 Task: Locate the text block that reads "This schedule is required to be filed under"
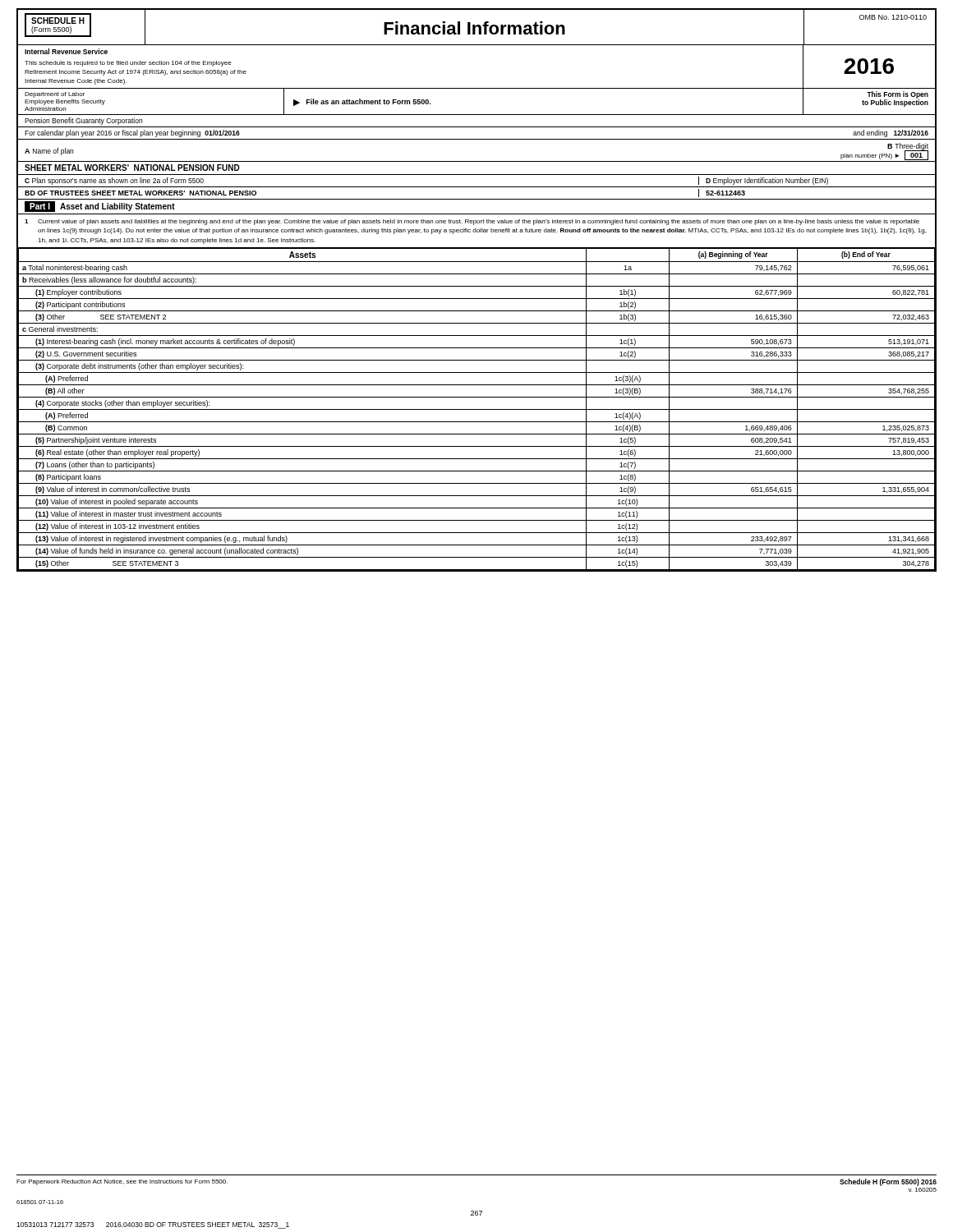[136, 72]
